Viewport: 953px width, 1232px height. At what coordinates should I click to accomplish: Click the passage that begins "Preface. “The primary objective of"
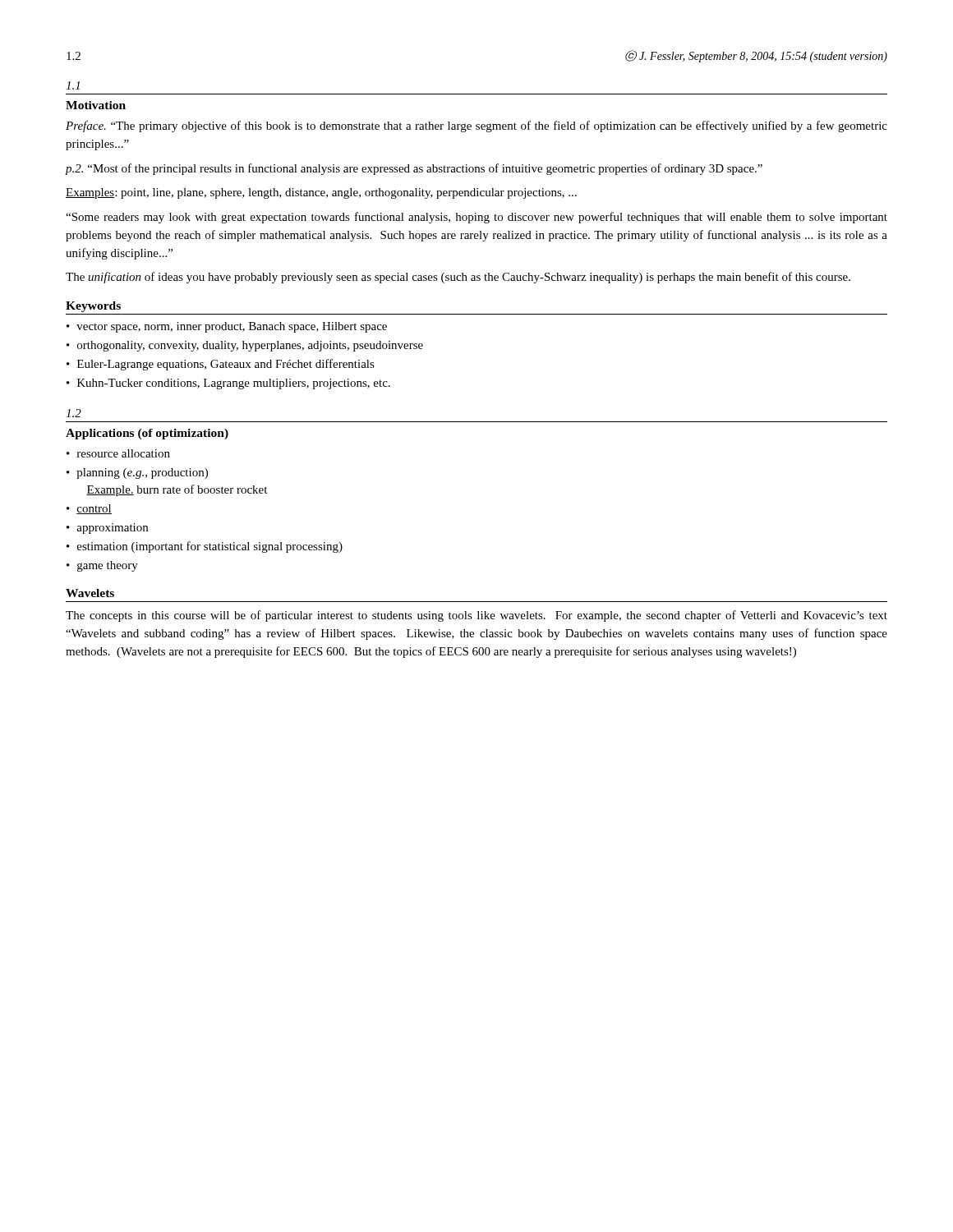tap(476, 135)
